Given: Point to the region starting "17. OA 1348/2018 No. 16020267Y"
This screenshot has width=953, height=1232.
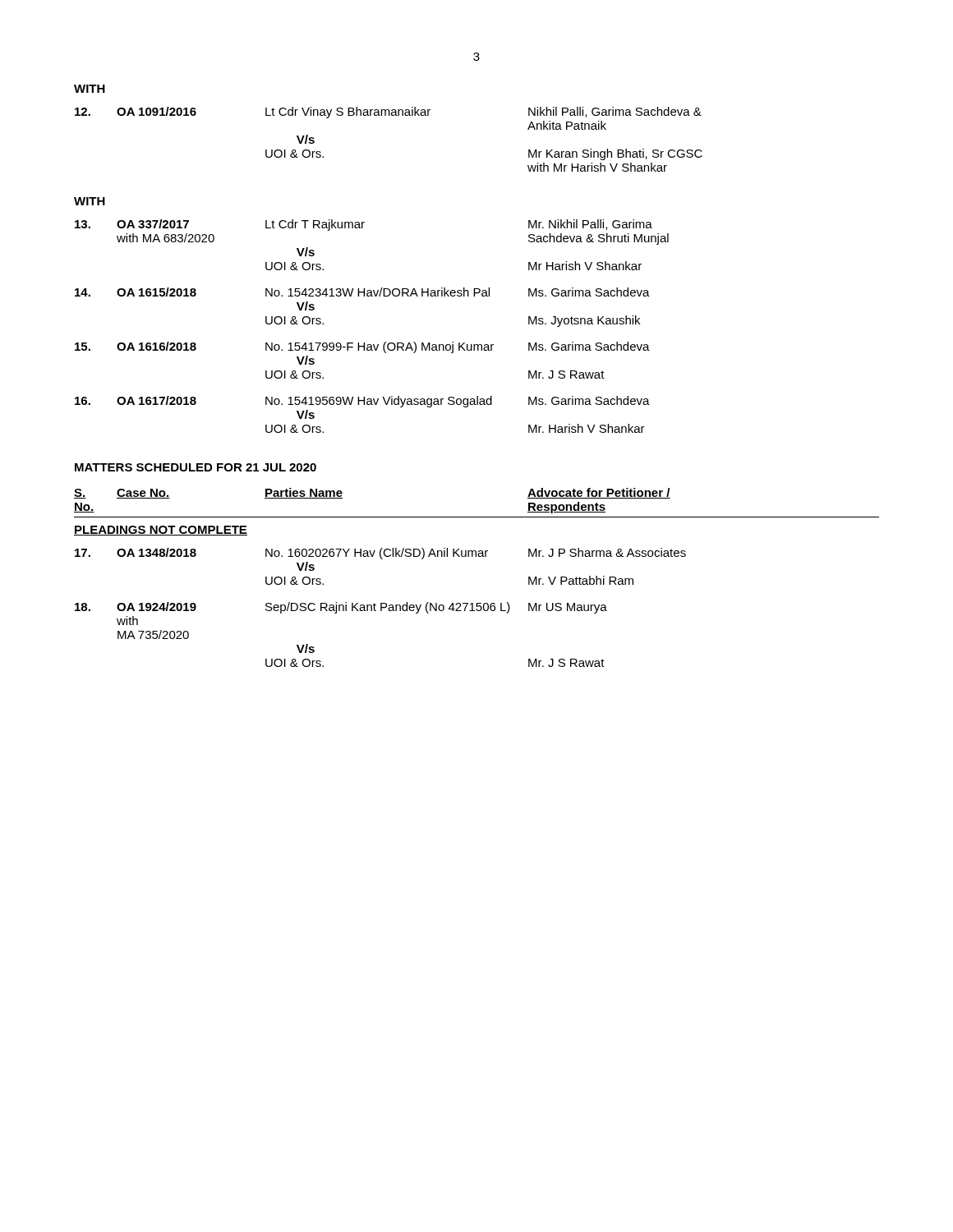Looking at the screenshot, I should 476,566.
